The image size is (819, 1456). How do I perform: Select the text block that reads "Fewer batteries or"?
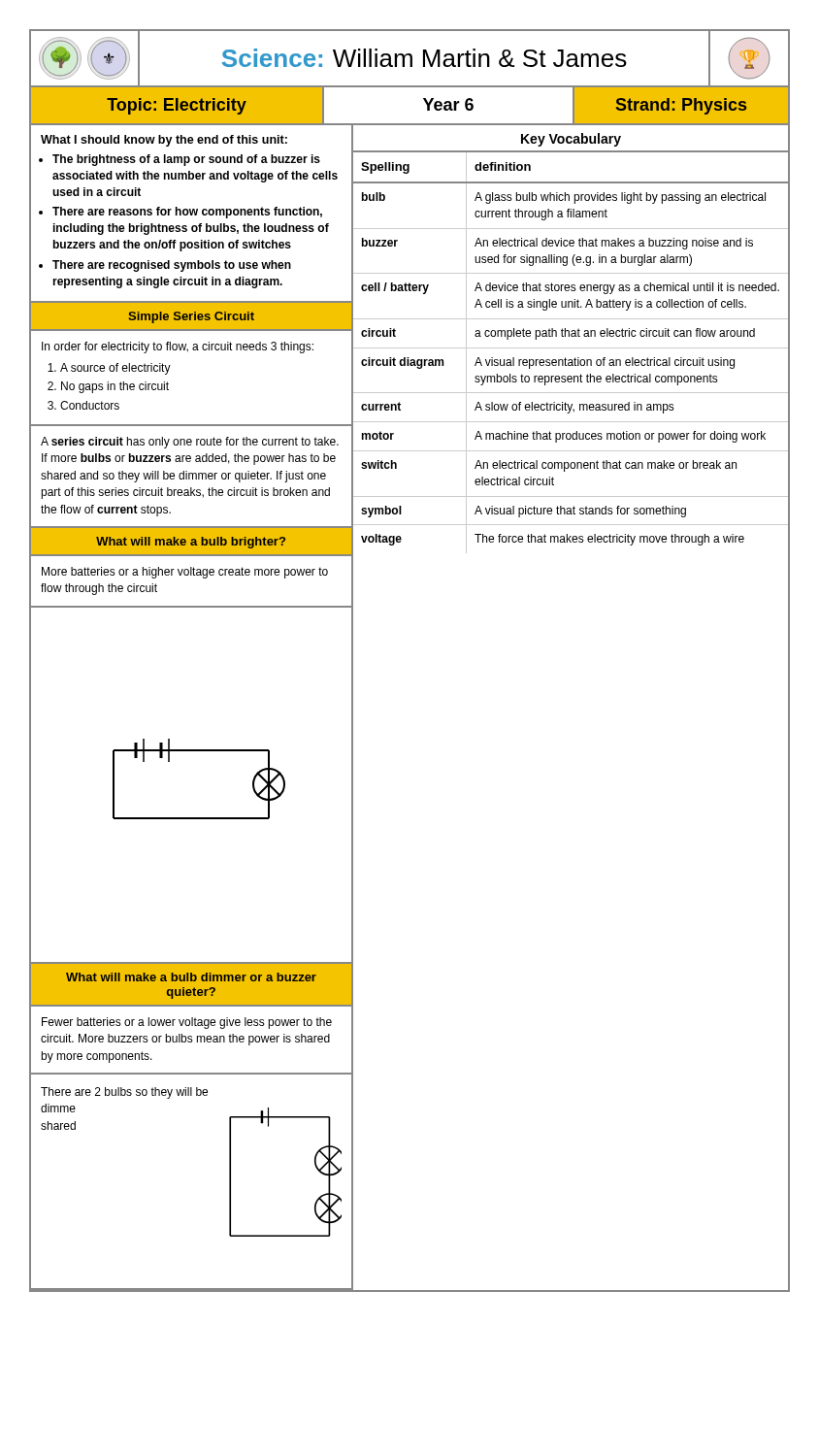pos(186,1039)
